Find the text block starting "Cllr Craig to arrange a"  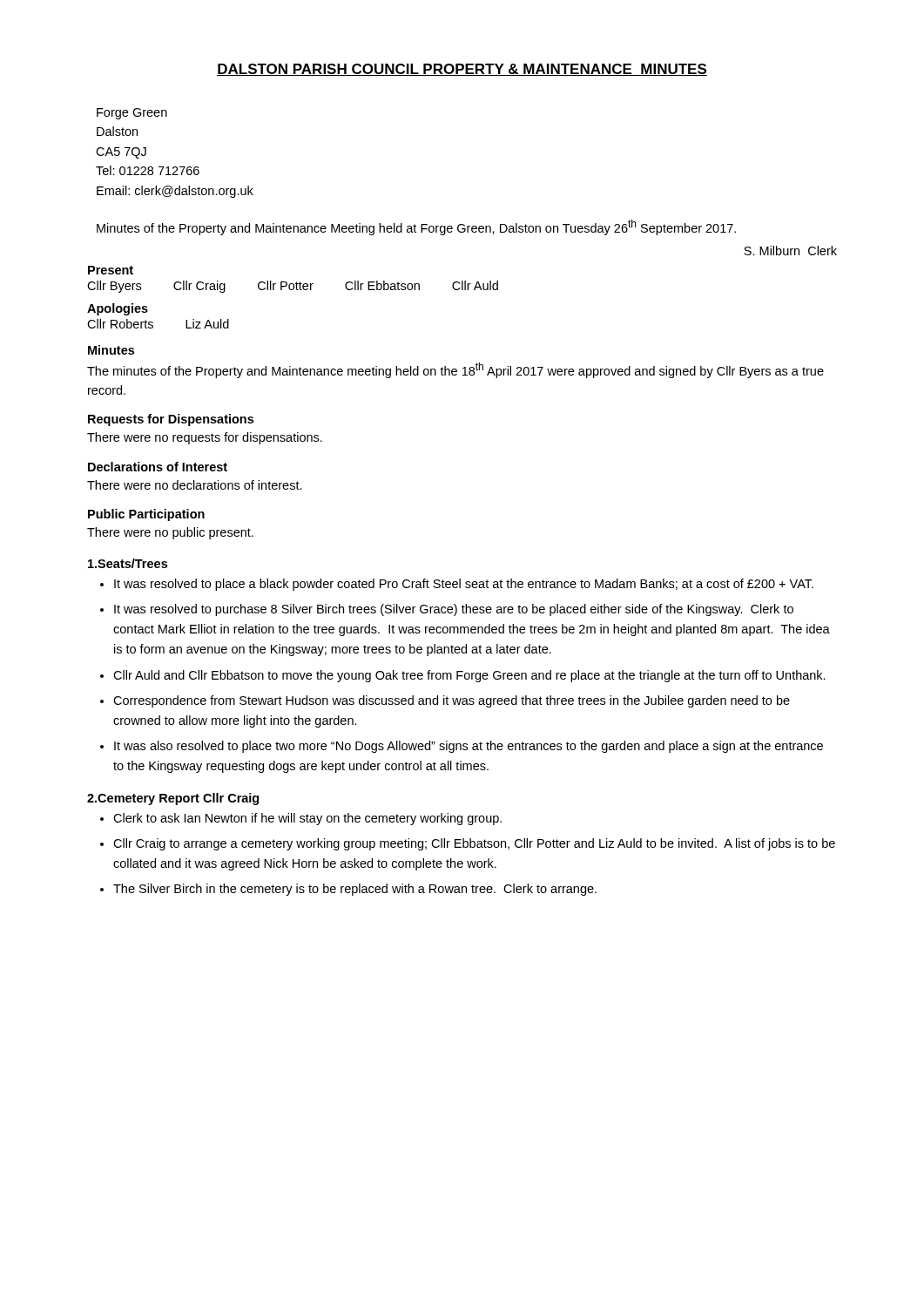point(474,853)
